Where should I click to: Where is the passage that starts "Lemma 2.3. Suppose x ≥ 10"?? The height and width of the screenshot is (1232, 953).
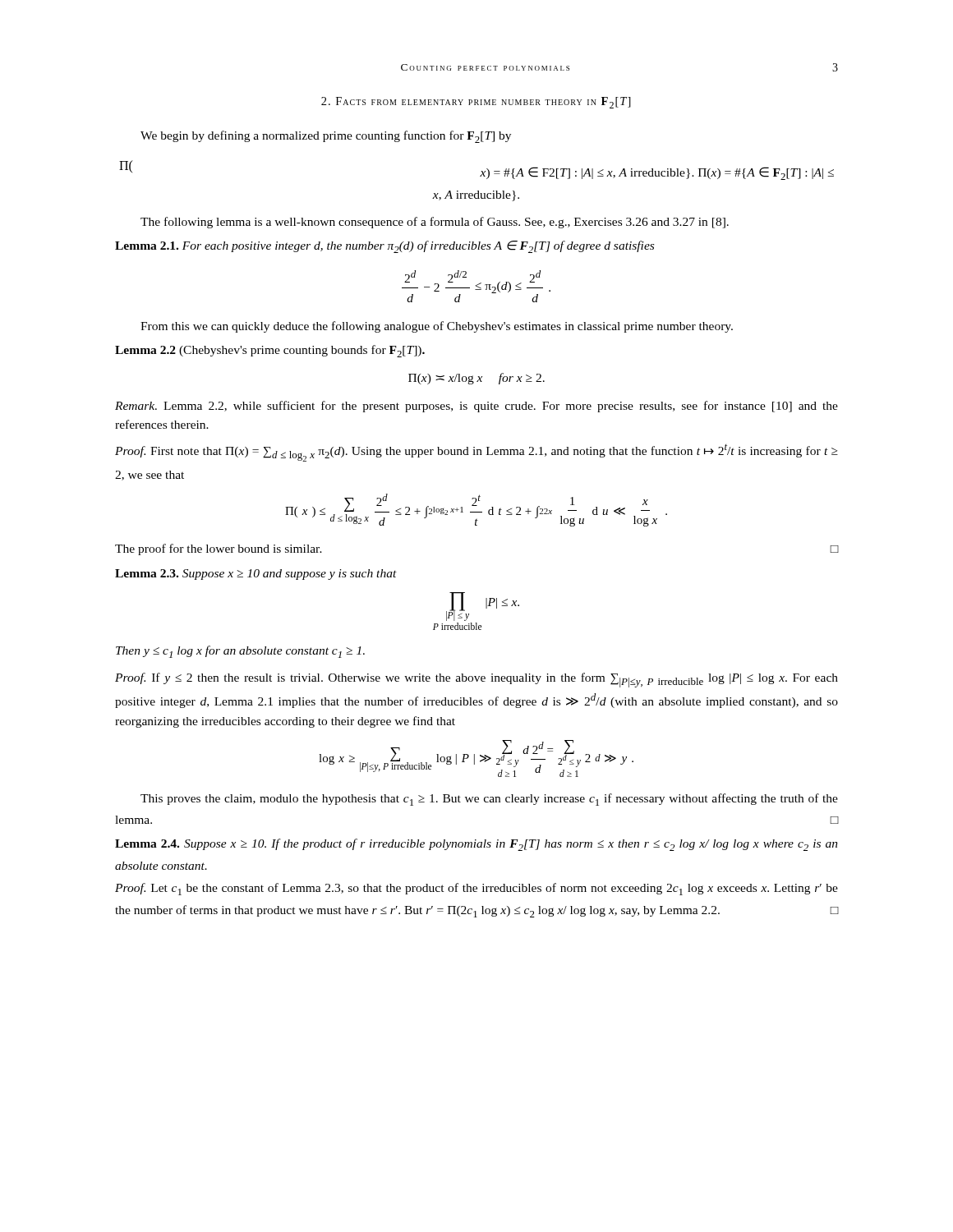click(x=256, y=572)
